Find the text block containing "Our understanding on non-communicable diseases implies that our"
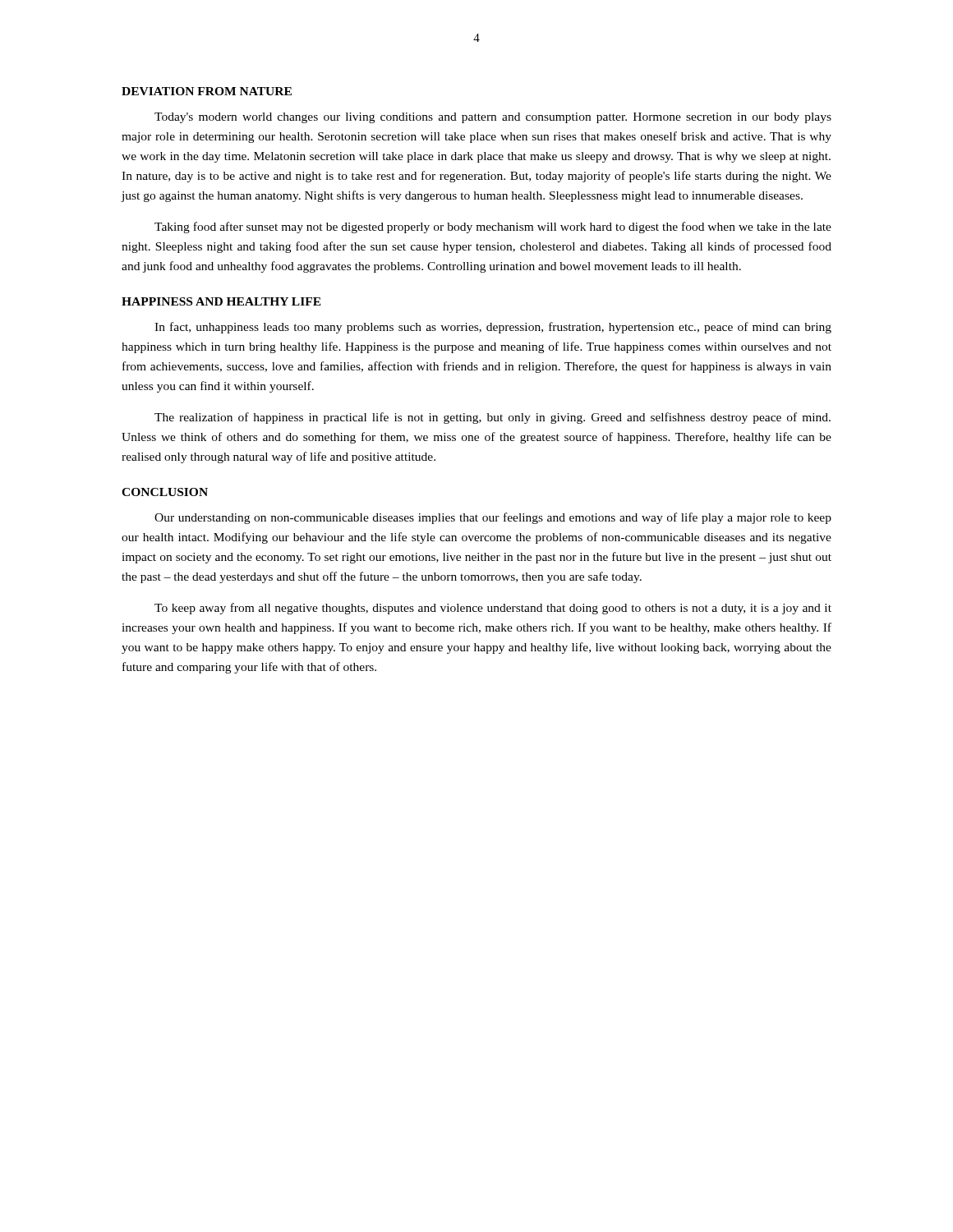 pyautogui.click(x=476, y=547)
